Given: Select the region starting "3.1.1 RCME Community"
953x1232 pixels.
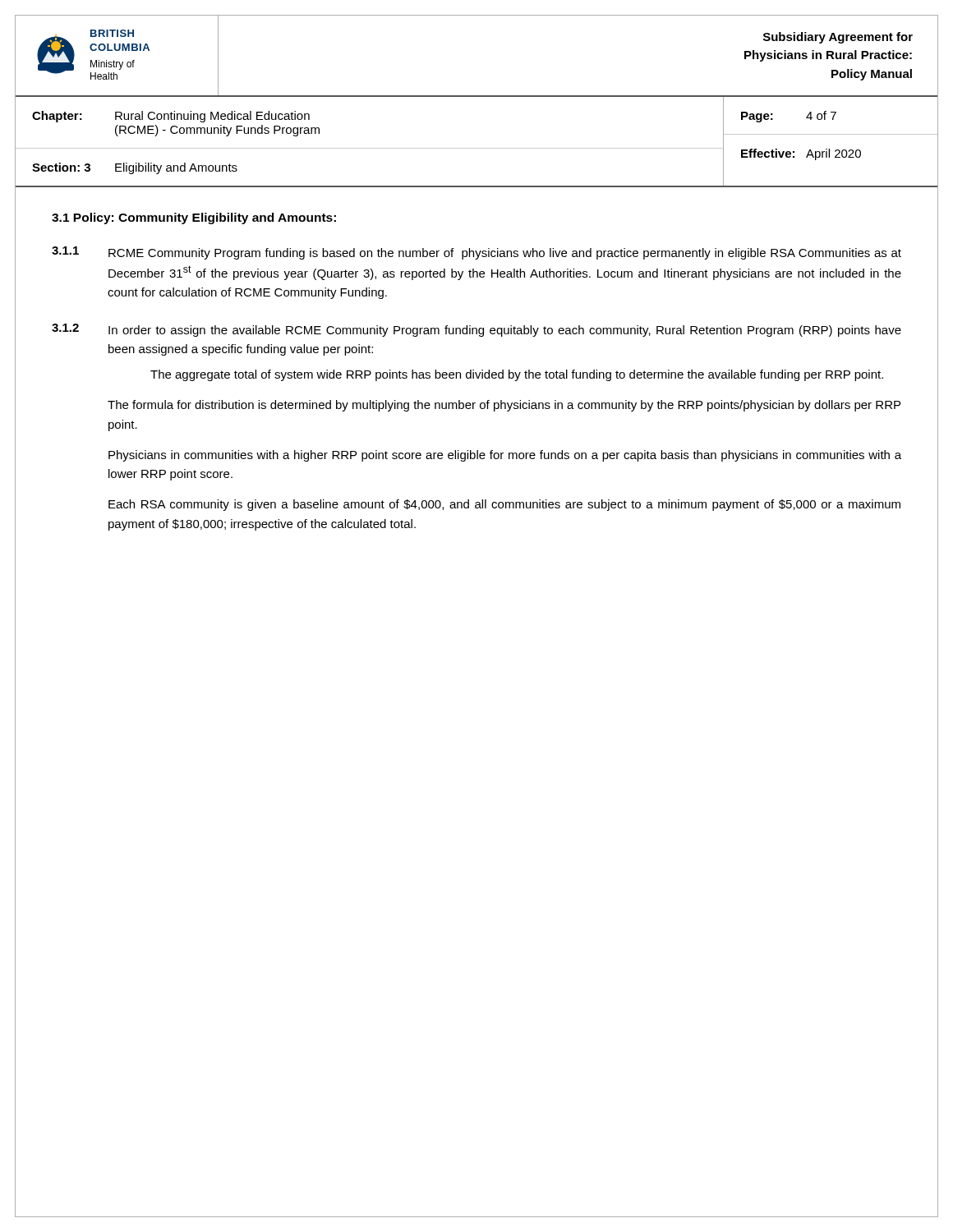Looking at the screenshot, I should pyautogui.click(x=476, y=273).
